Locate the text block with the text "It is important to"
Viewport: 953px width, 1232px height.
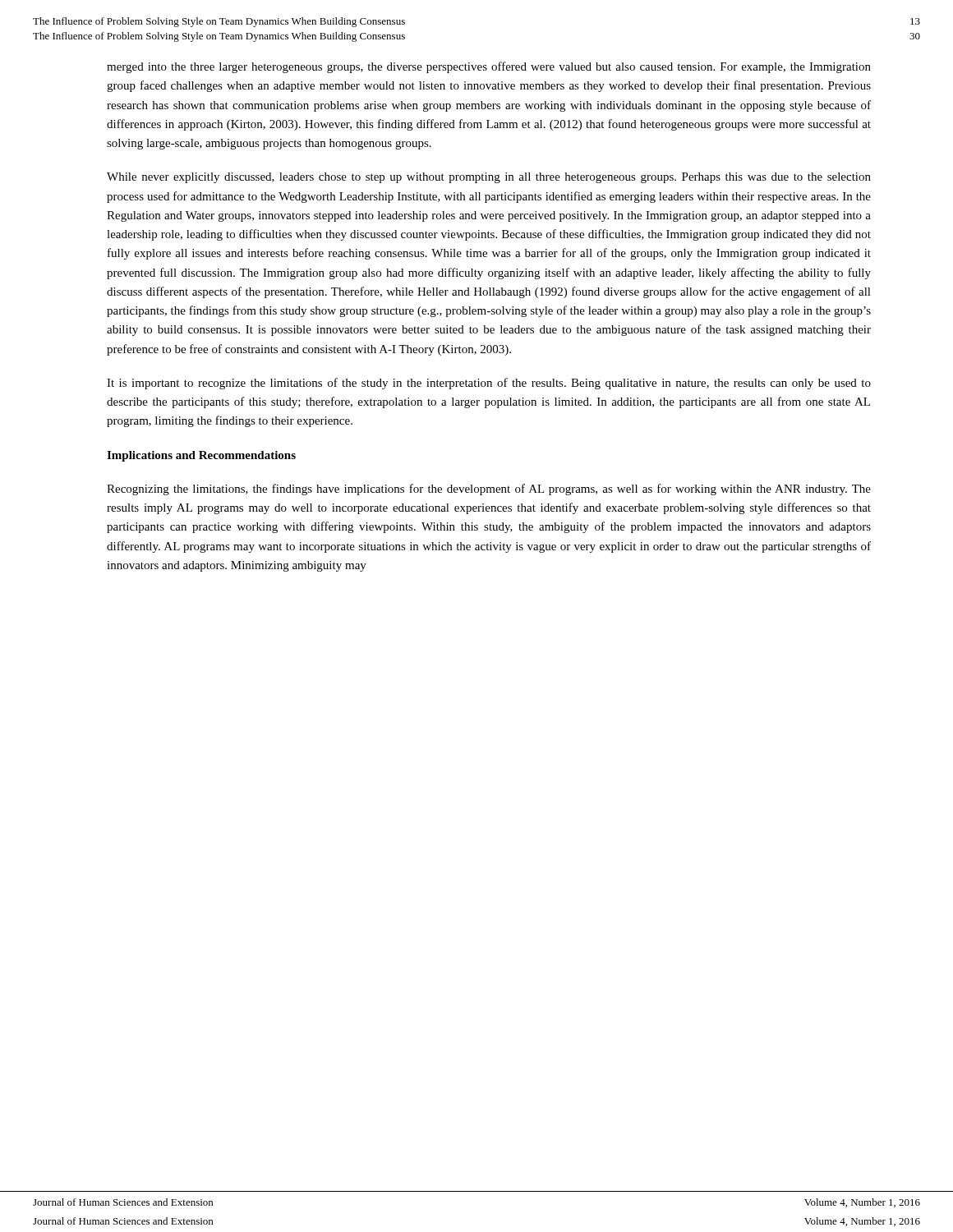point(489,402)
